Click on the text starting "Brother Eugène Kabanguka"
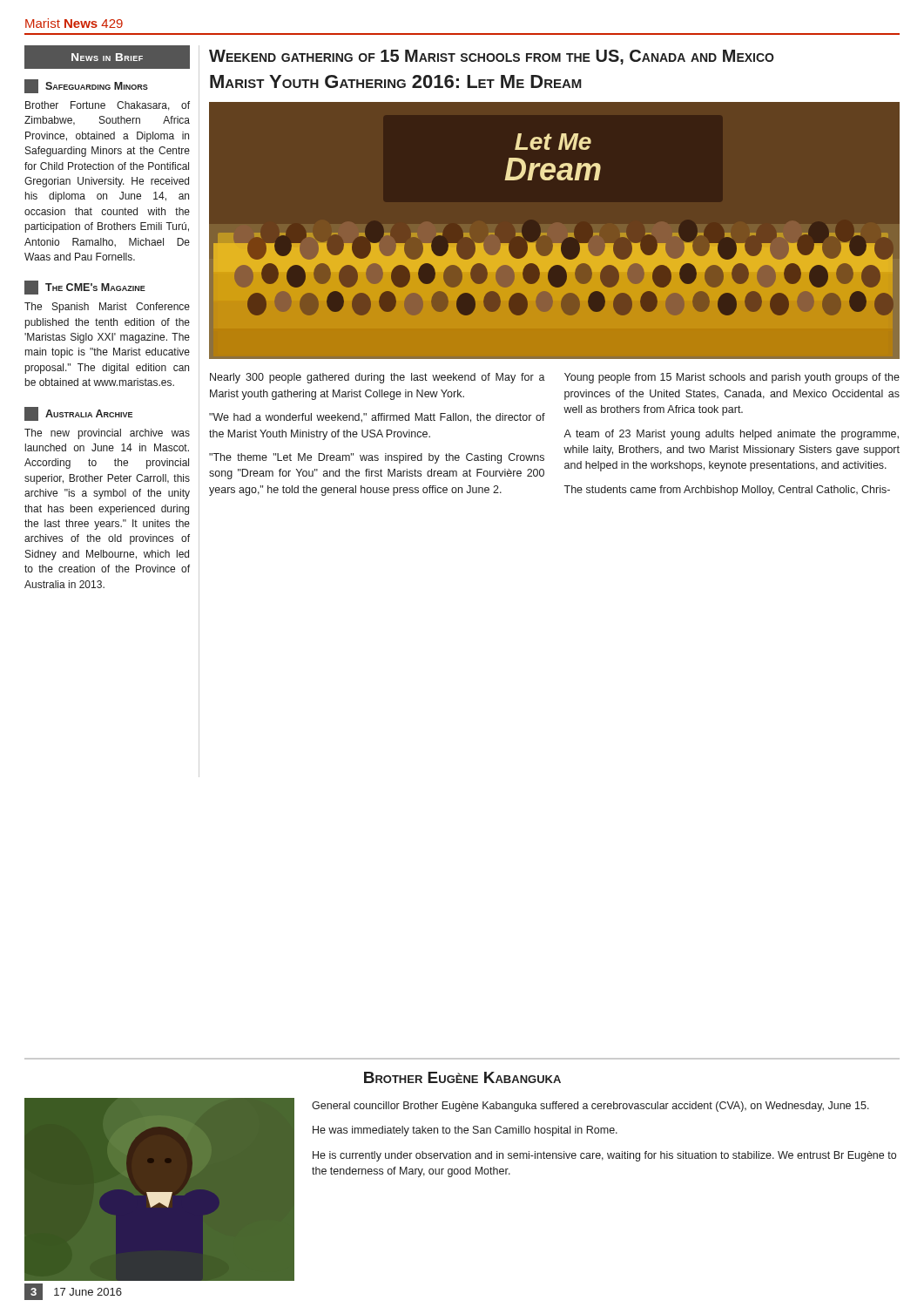Screen dimensions: 1307x924 tap(462, 1077)
